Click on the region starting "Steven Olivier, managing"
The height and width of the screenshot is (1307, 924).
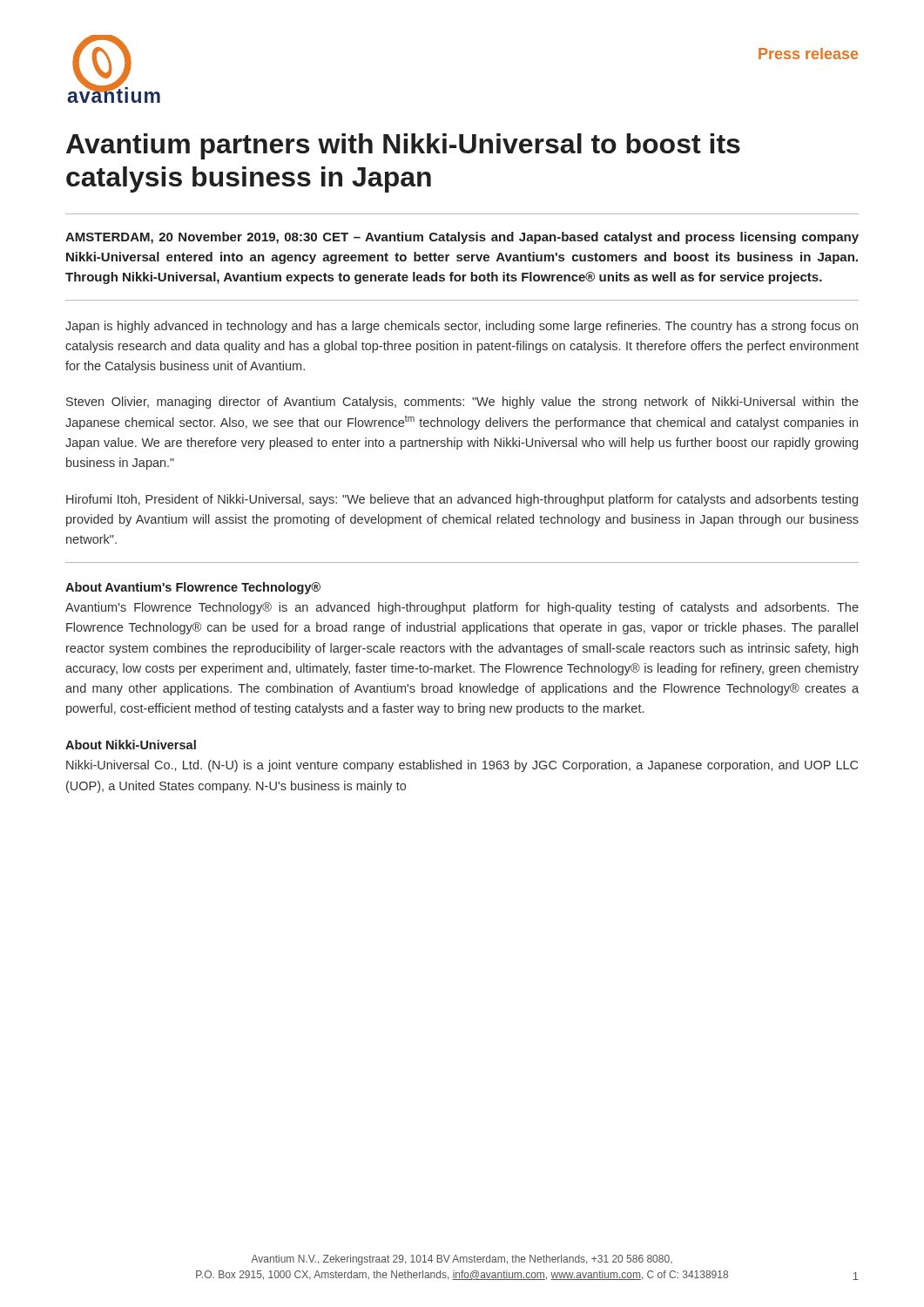pos(462,432)
